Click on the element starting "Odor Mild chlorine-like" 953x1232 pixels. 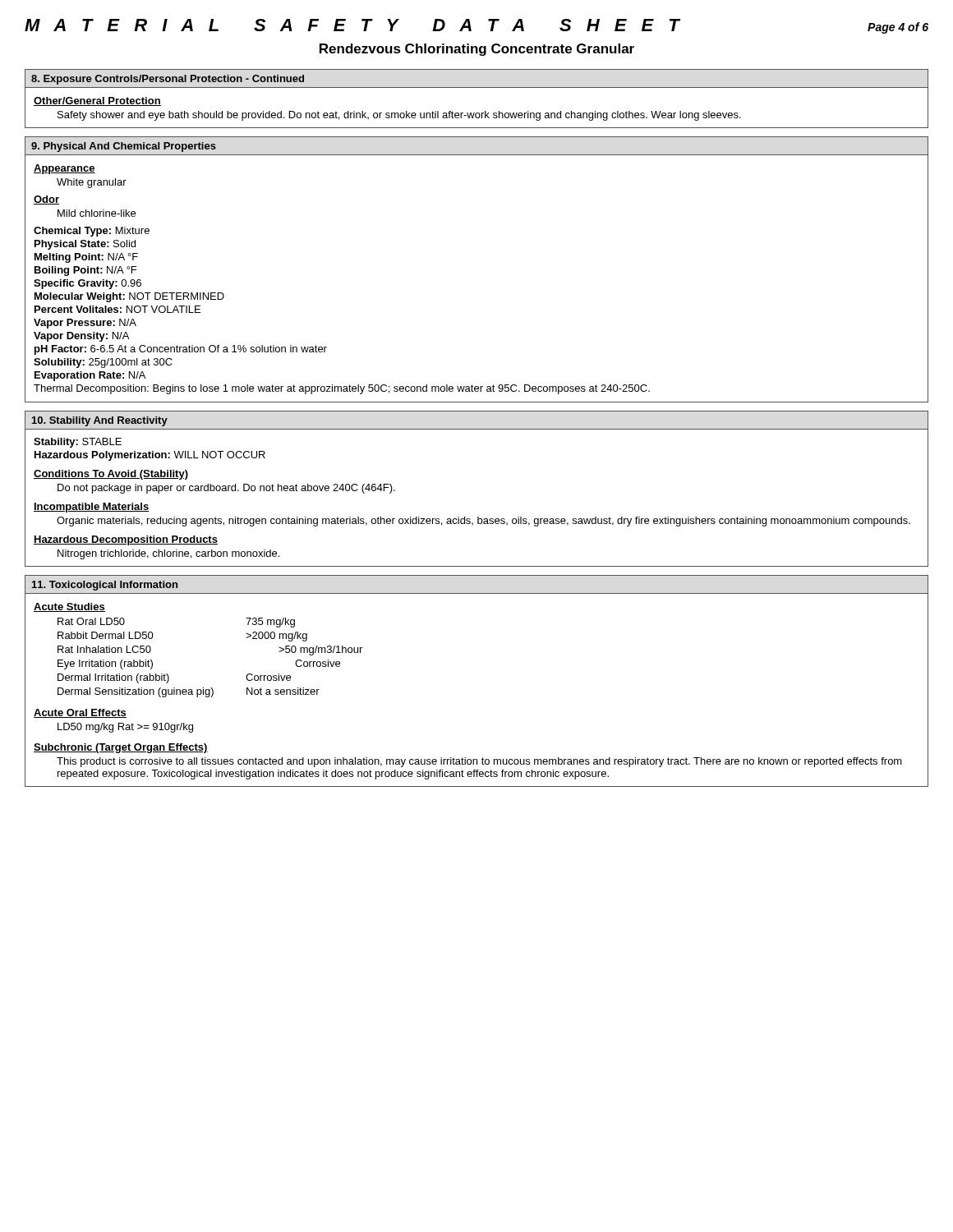(x=46, y=200)
